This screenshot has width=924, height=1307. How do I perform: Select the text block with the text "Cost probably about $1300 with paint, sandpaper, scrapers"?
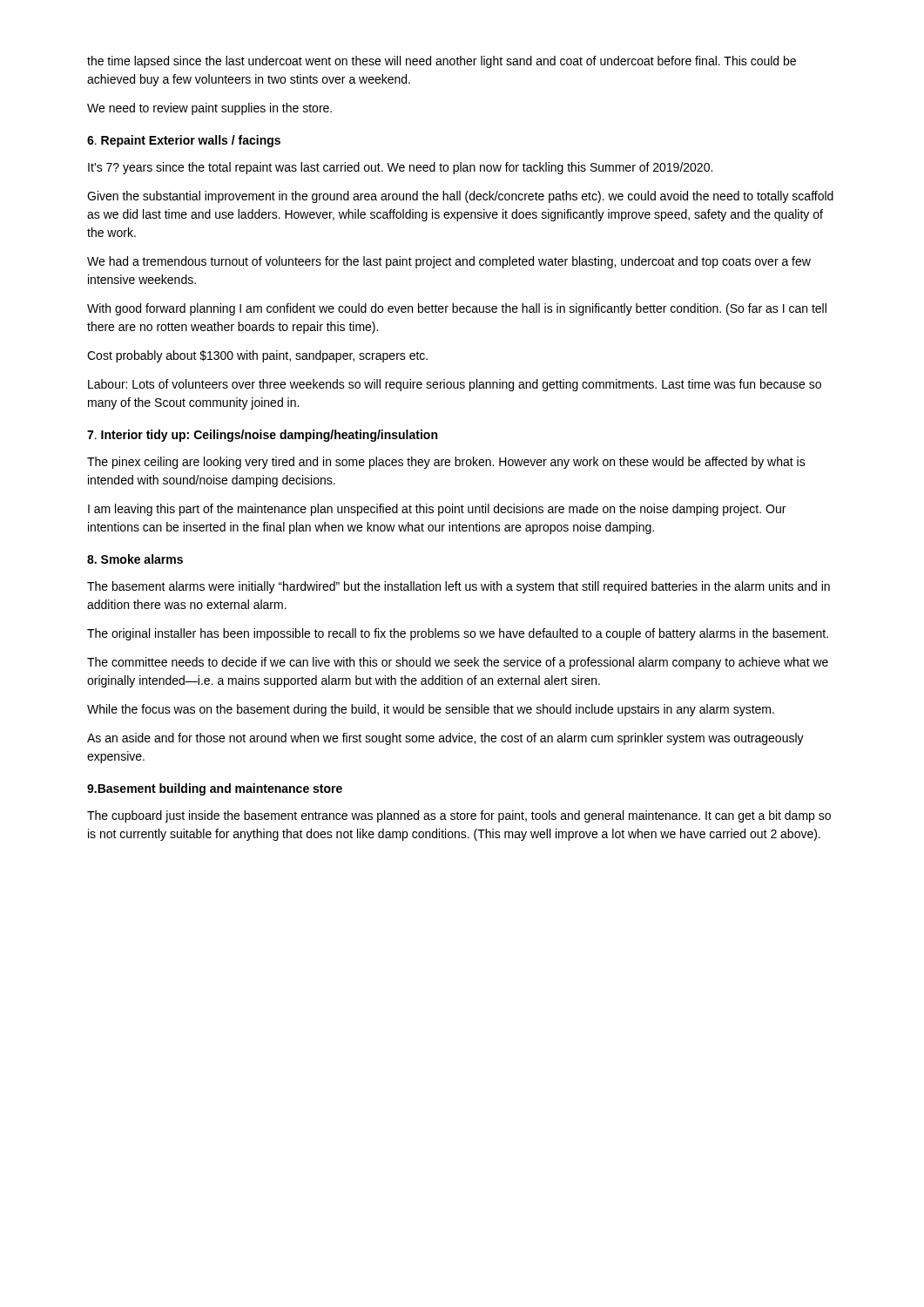coord(258,356)
